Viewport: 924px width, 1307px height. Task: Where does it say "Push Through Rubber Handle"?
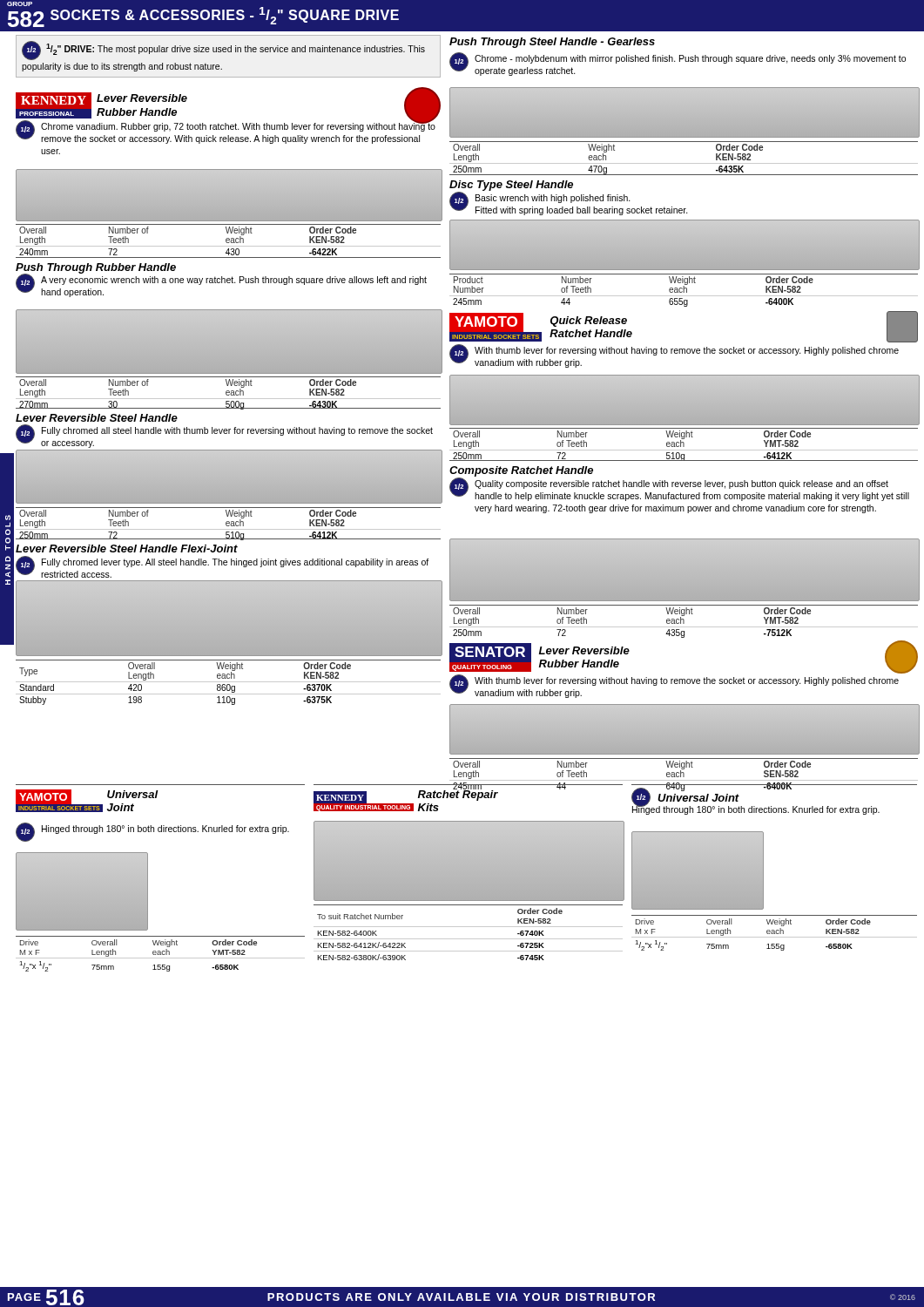click(x=228, y=265)
